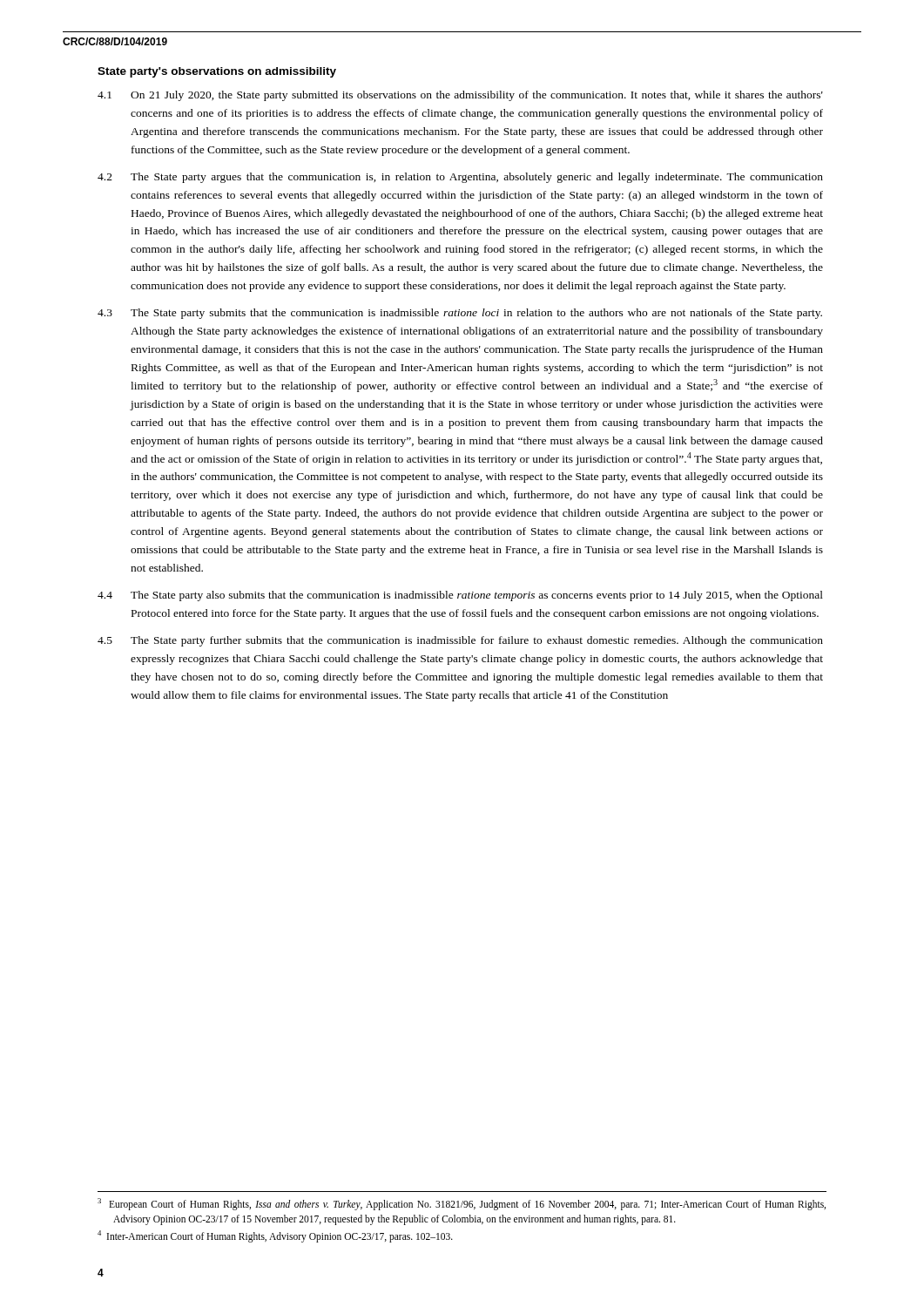Image resolution: width=924 pixels, height=1307 pixels.
Task: Find the text block that says "4The State party also submits that"
Action: pyautogui.click(x=460, y=605)
